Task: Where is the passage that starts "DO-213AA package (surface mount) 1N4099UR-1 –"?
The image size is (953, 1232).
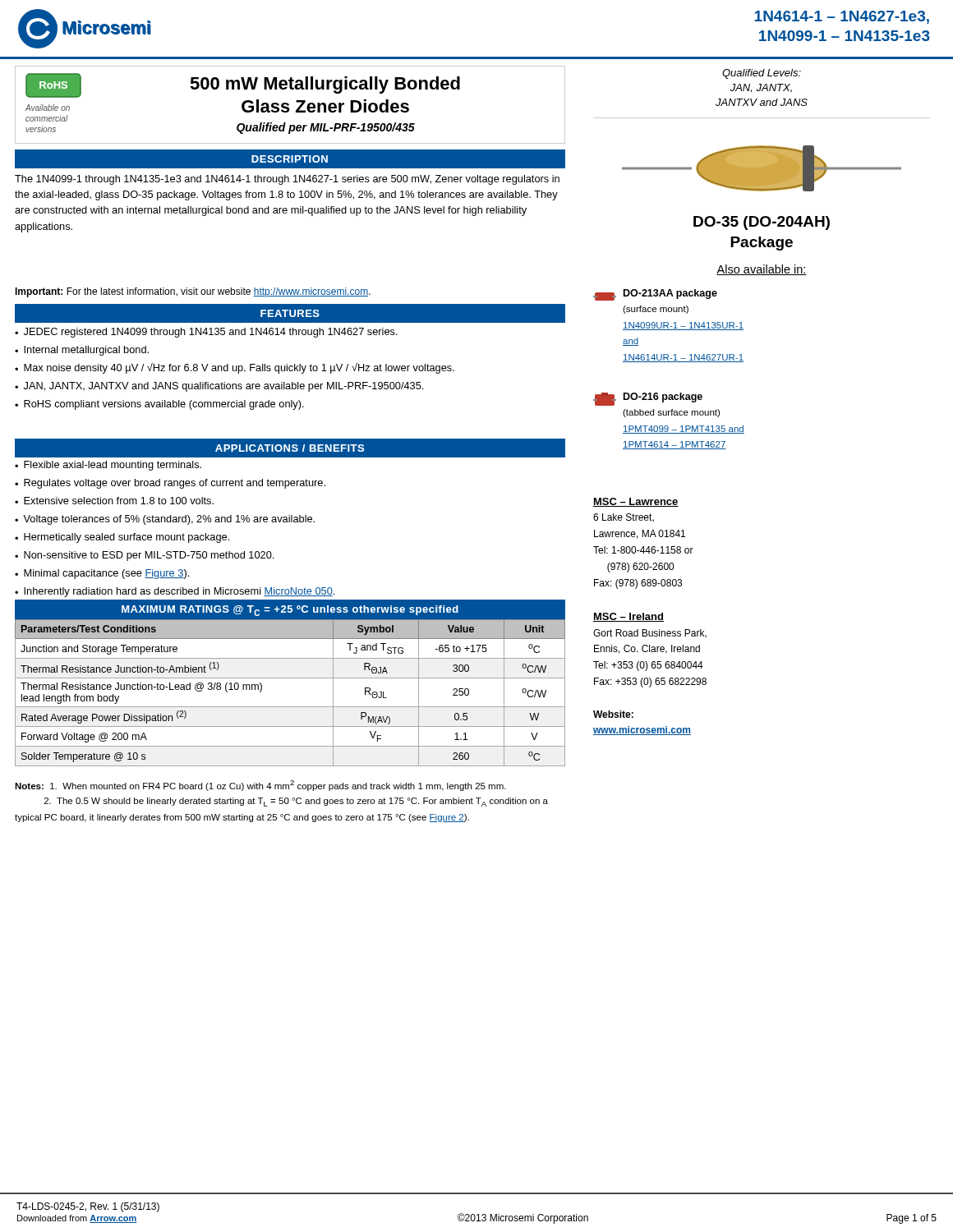Action: click(x=668, y=326)
